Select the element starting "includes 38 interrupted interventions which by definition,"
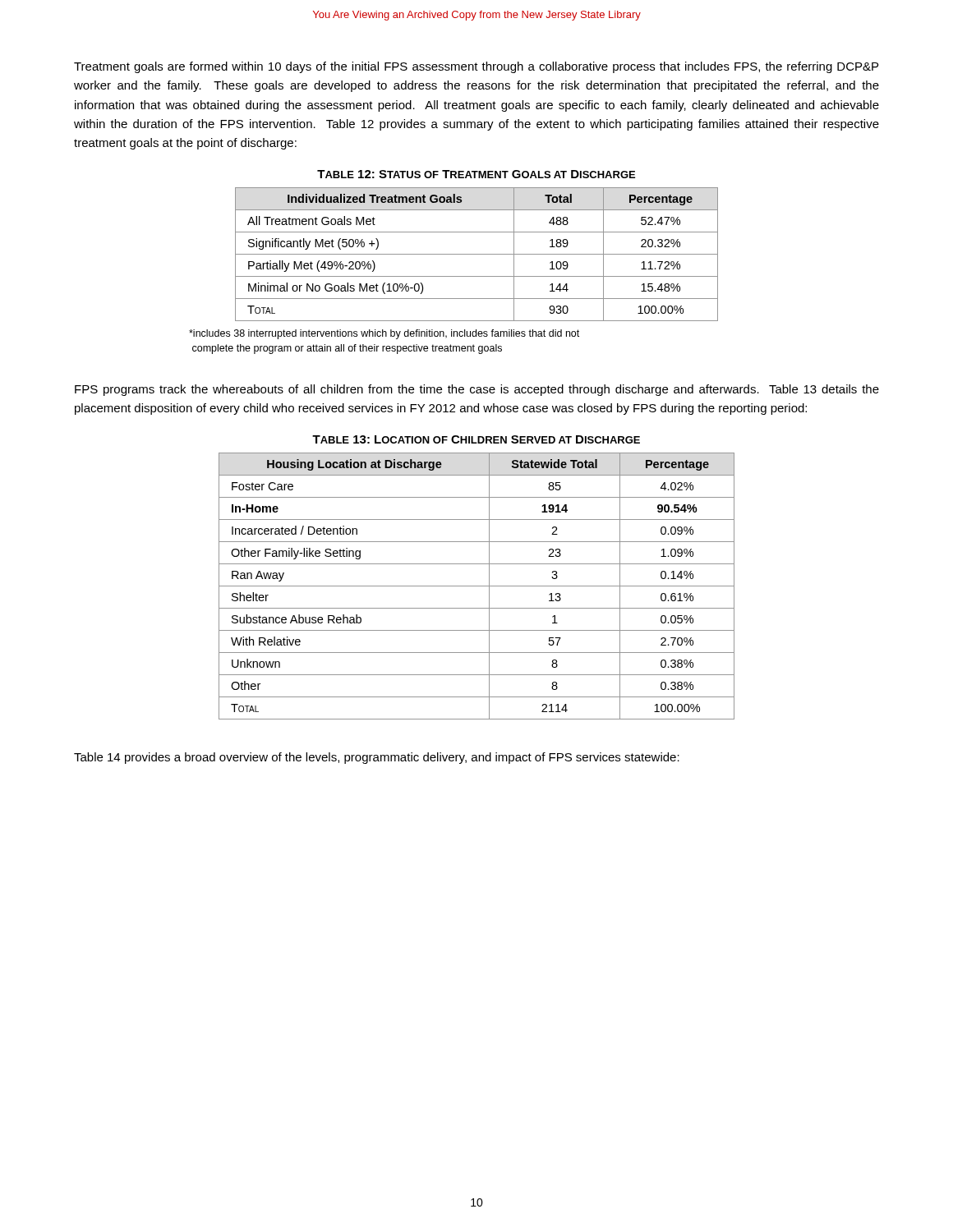953x1232 pixels. click(x=384, y=341)
